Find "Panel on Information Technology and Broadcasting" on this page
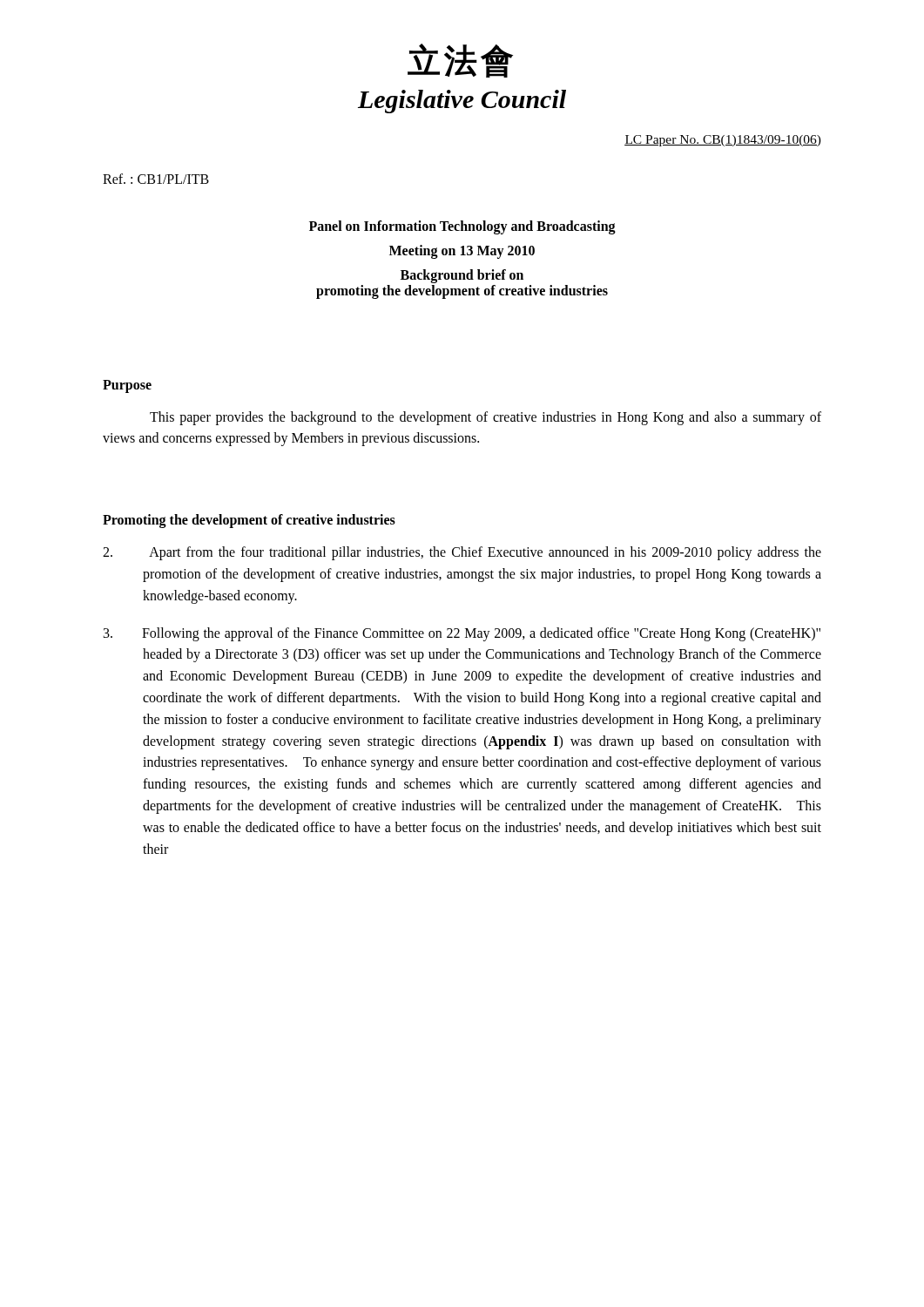Image resolution: width=924 pixels, height=1307 pixels. pos(462,226)
